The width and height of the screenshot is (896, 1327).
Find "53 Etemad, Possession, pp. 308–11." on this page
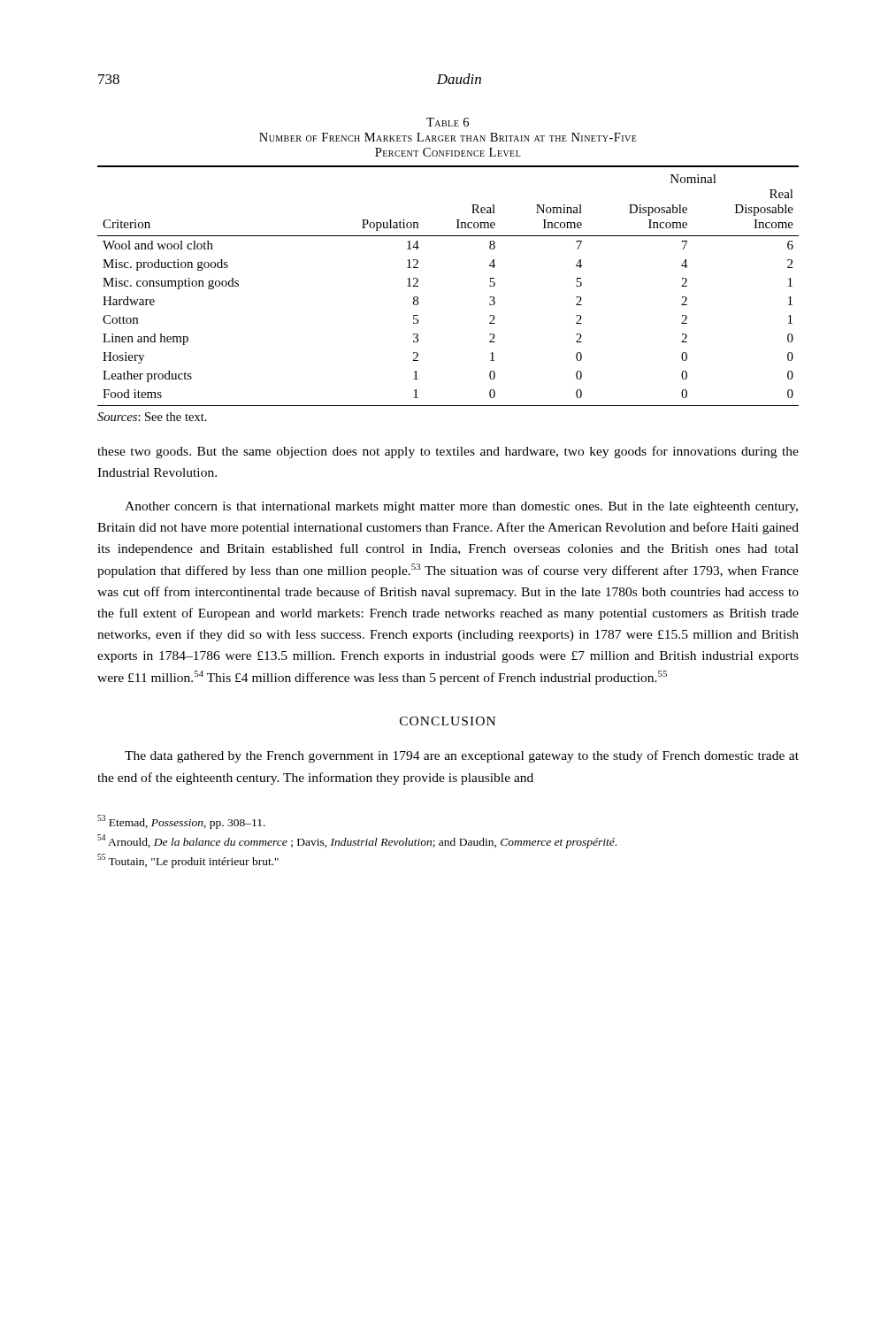[182, 821]
